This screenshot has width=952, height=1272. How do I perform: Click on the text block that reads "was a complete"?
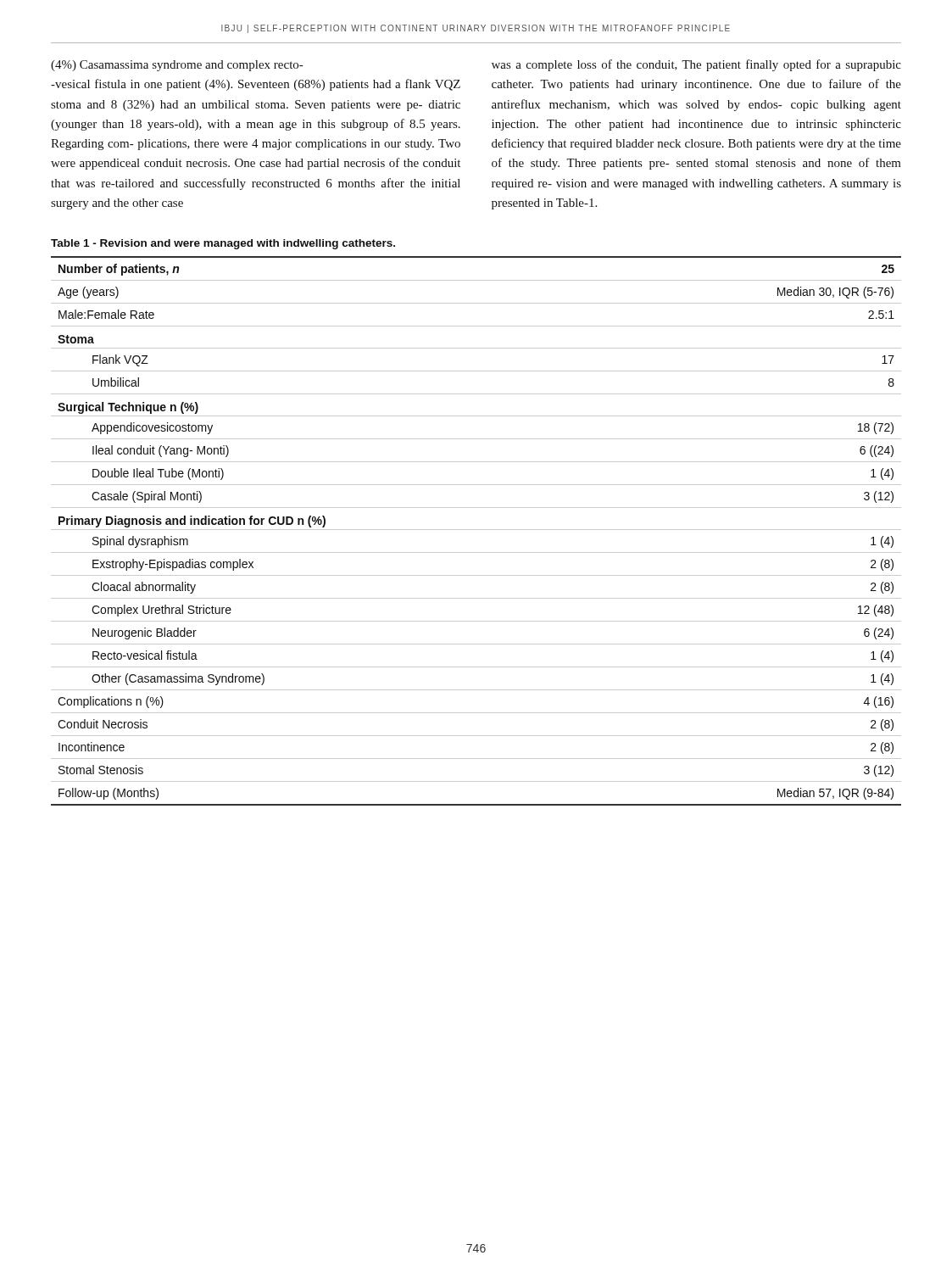point(696,133)
